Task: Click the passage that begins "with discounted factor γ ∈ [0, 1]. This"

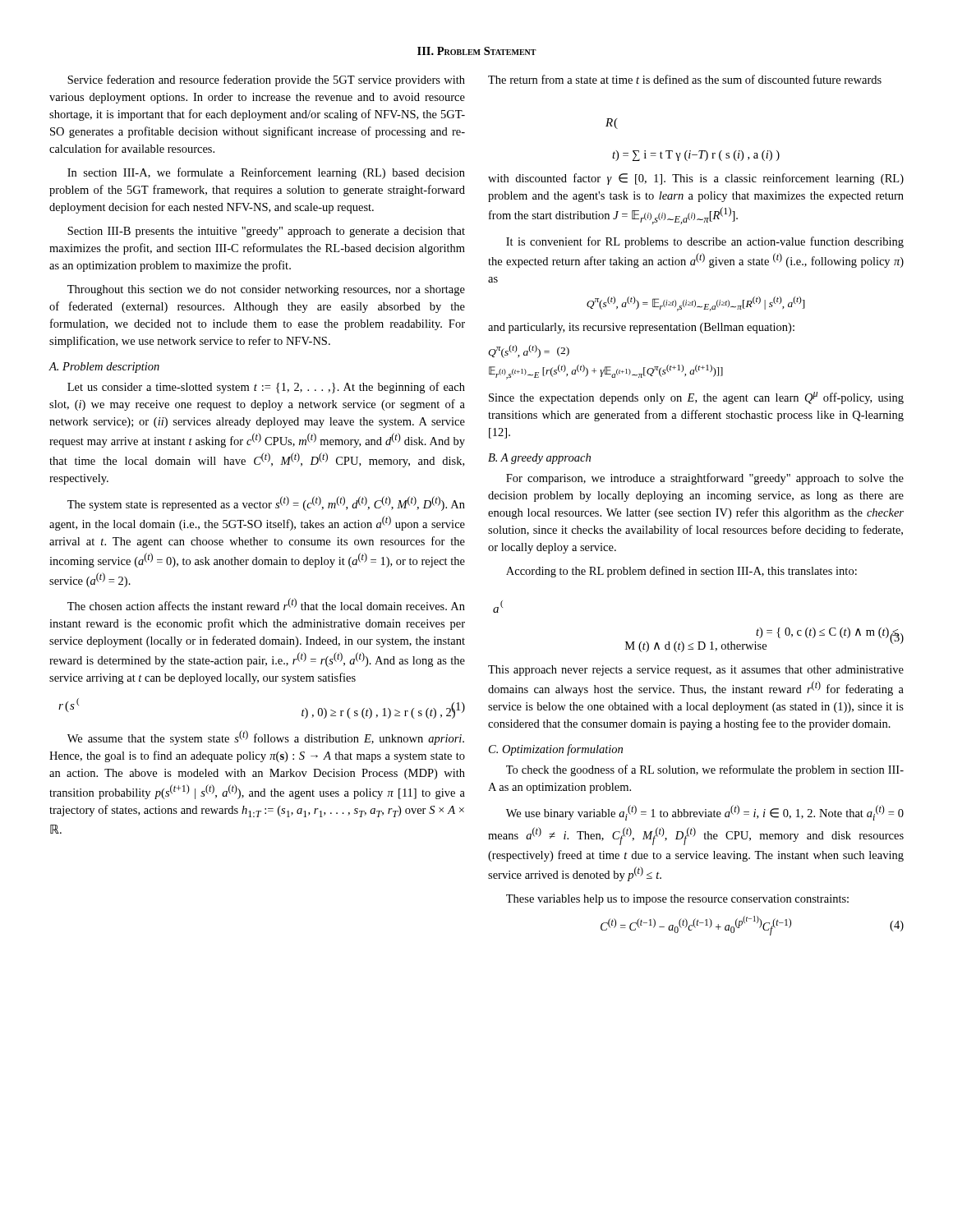Action: [x=696, y=198]
